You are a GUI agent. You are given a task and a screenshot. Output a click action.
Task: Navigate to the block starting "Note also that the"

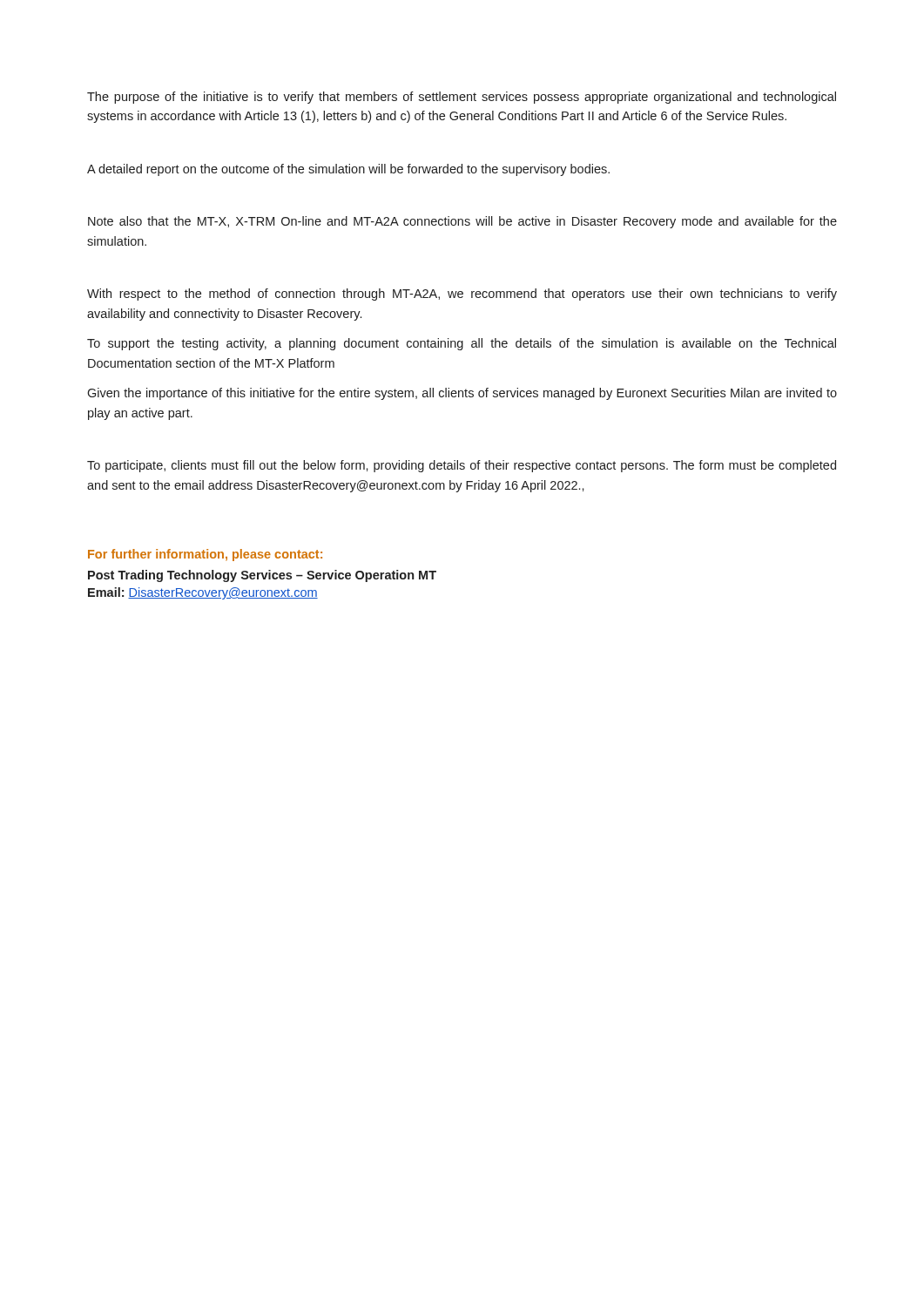coord(462,231)
